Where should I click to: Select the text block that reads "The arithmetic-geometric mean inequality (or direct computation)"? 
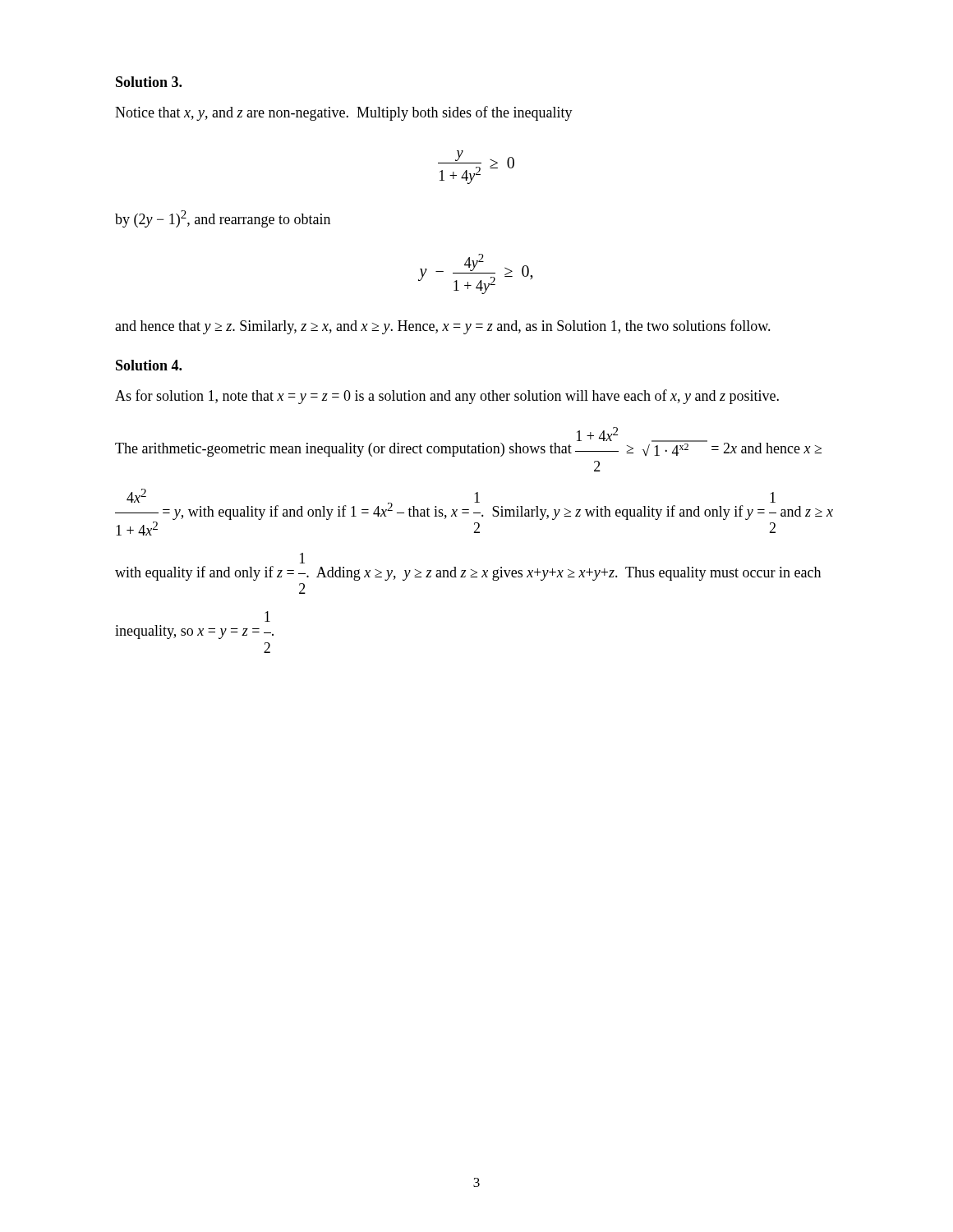pos(474,541)
